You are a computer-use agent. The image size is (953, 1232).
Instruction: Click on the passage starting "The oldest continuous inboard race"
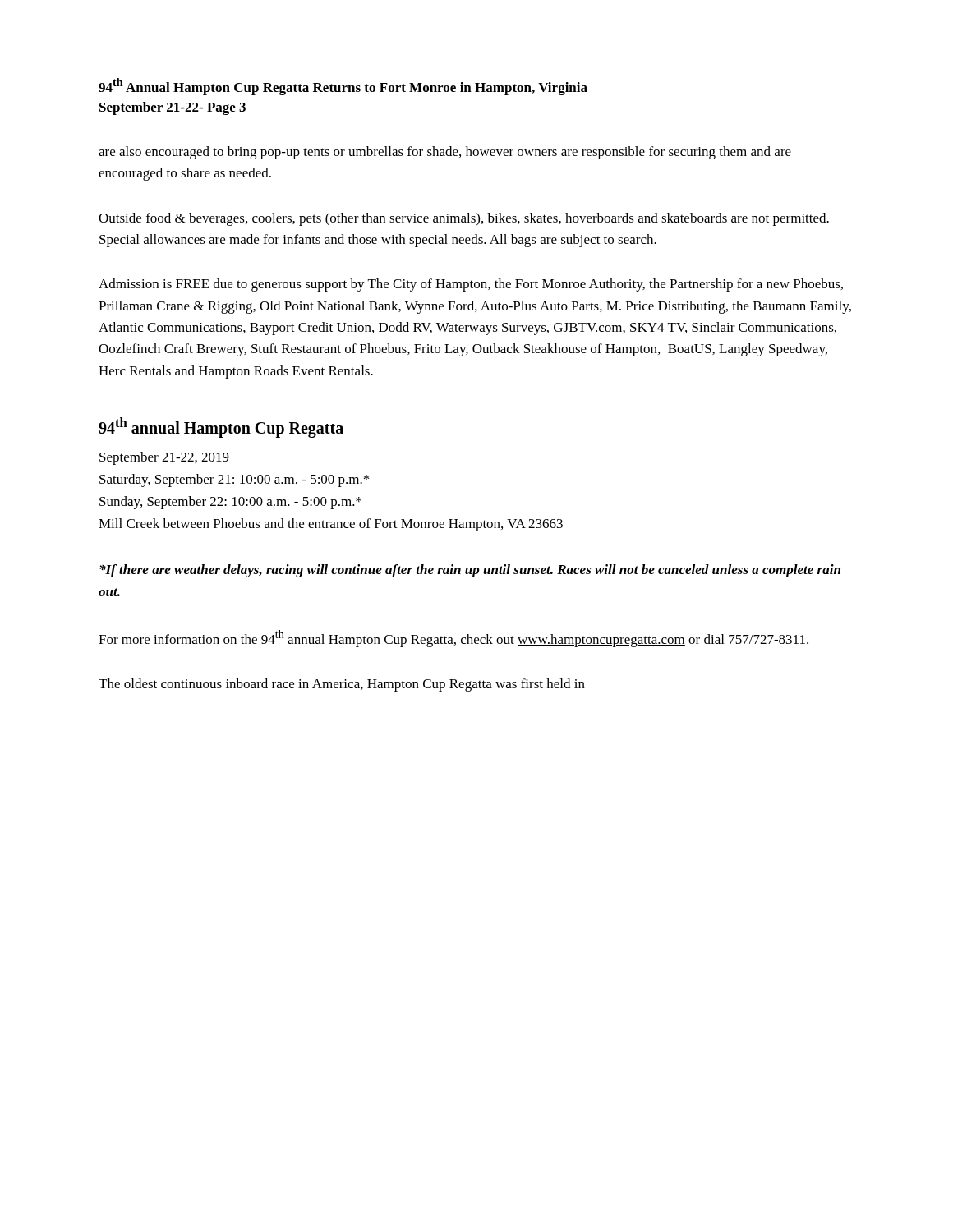(x=342, y=684)
